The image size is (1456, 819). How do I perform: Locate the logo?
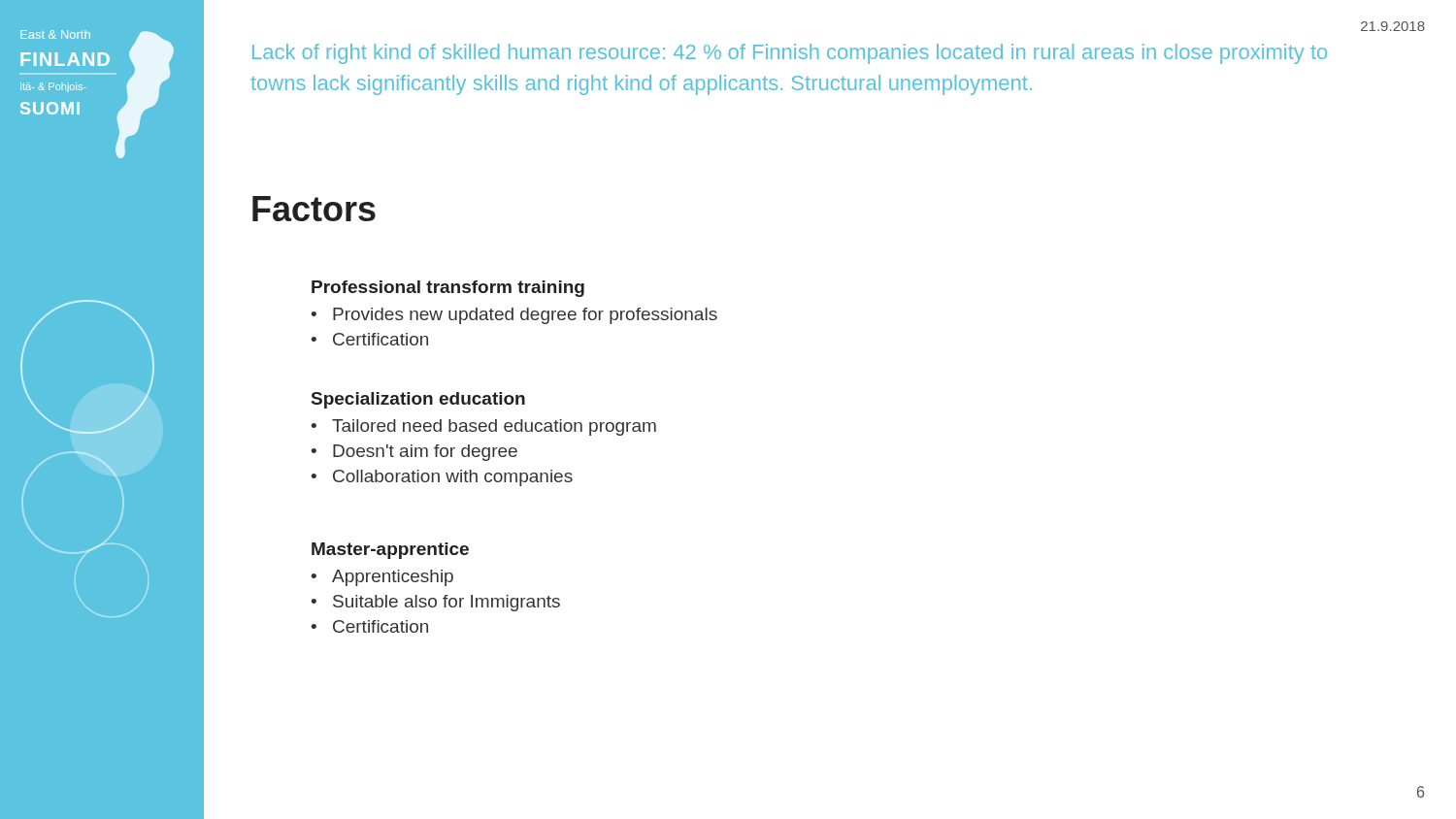pyautogui.click(x=102, y=129)
